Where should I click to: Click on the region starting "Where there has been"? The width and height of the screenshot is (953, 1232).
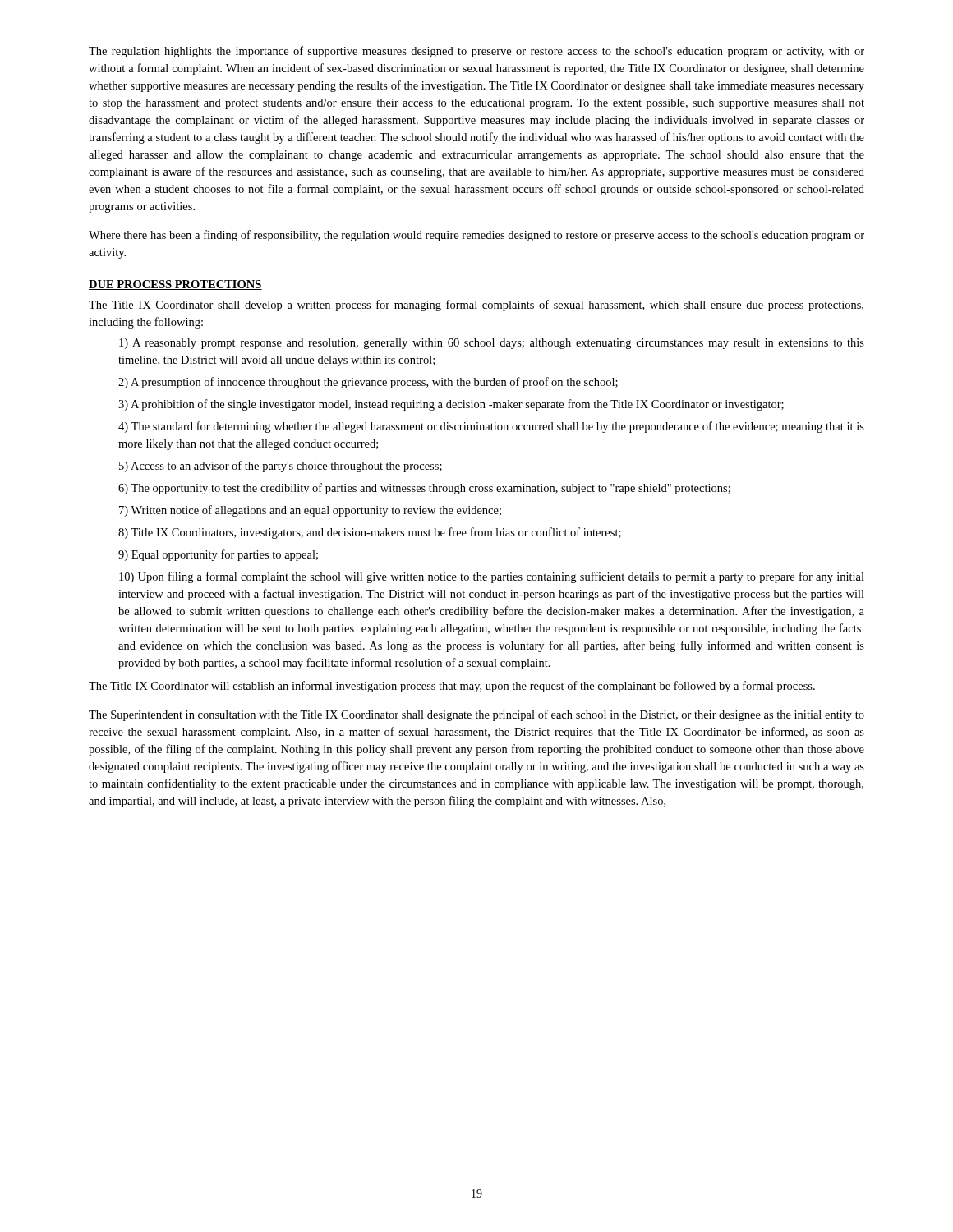tap(476, 244)
